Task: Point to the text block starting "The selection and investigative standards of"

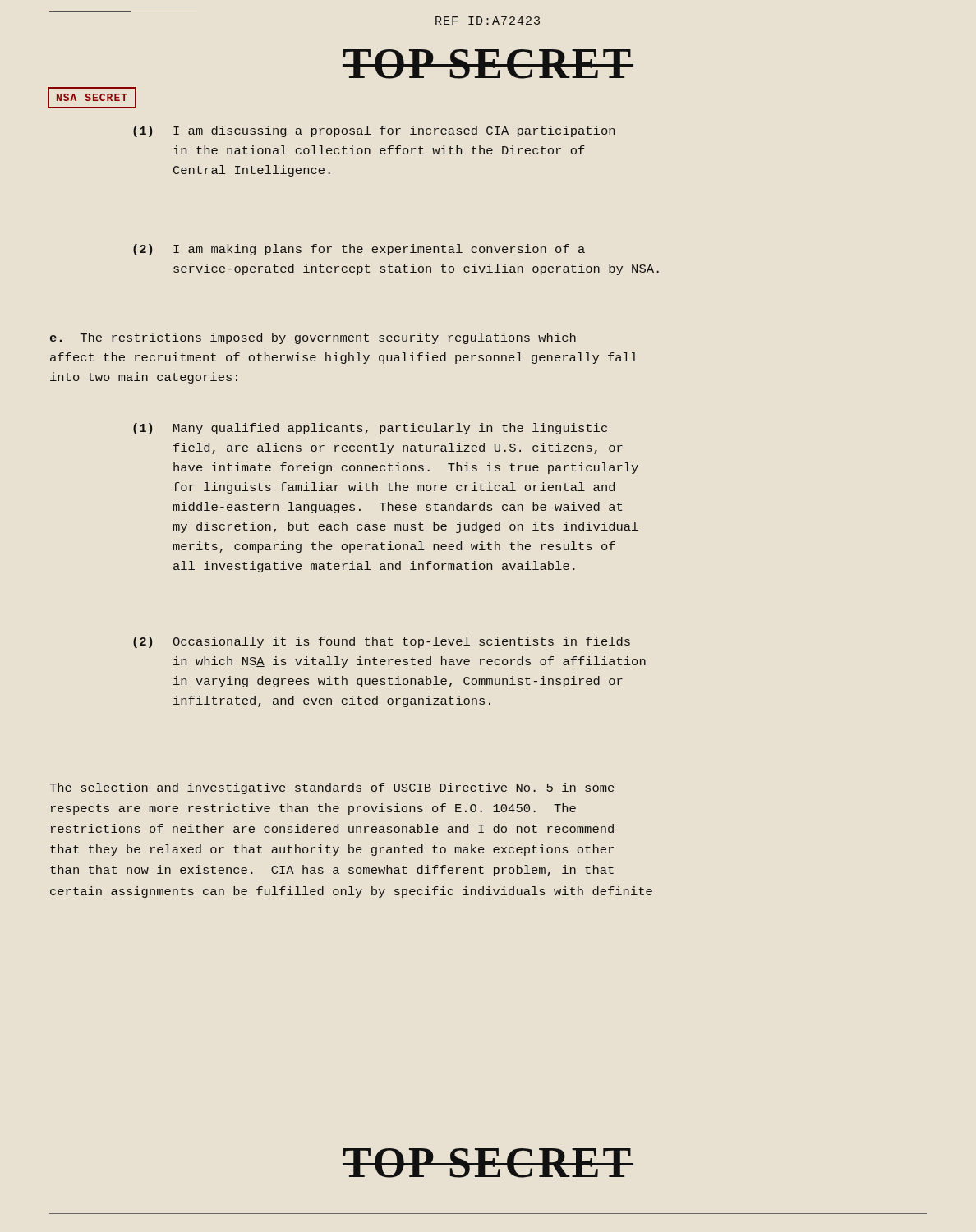Action: (351, 840)
